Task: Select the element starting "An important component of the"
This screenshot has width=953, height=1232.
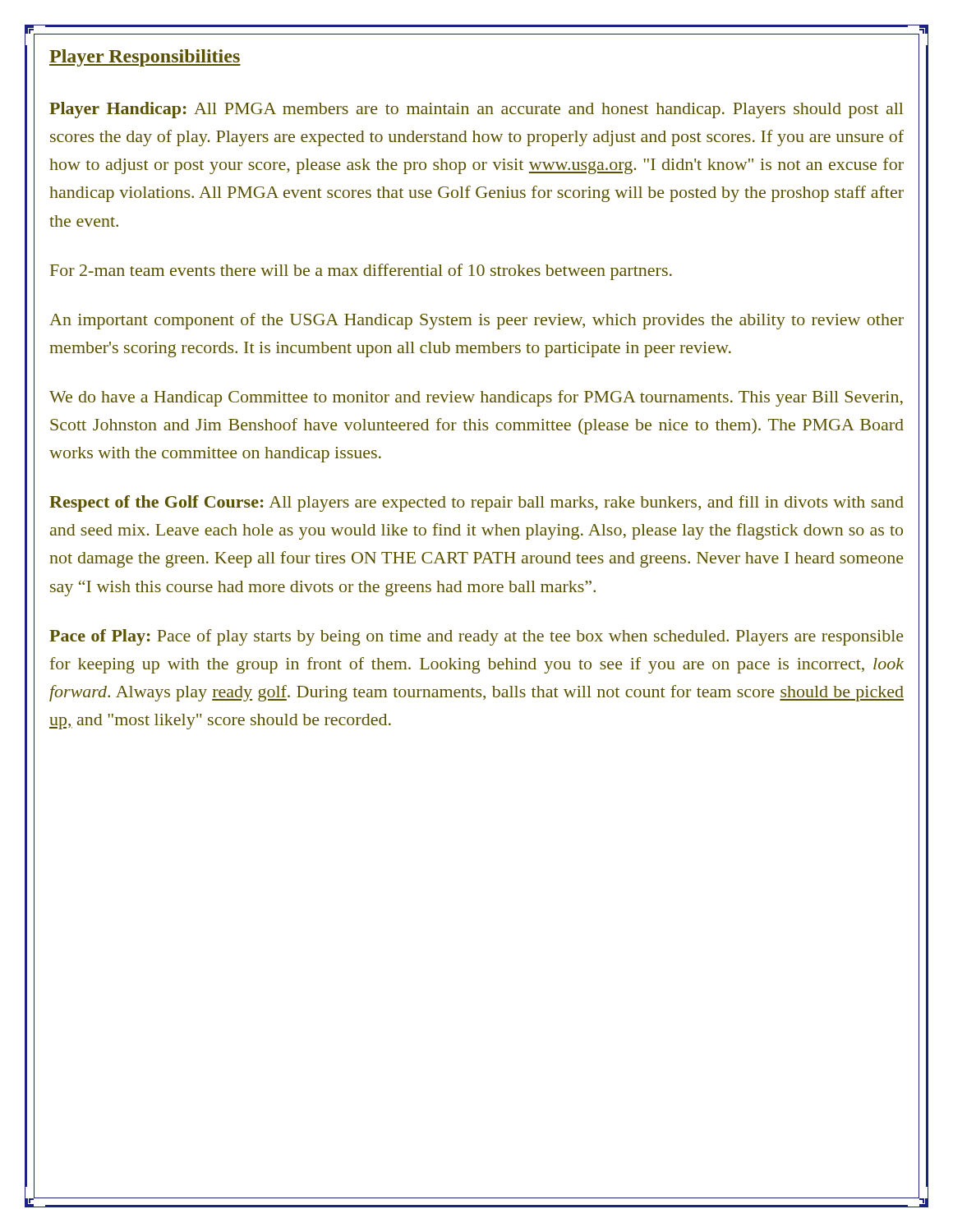Action: (x=476, y=333)
